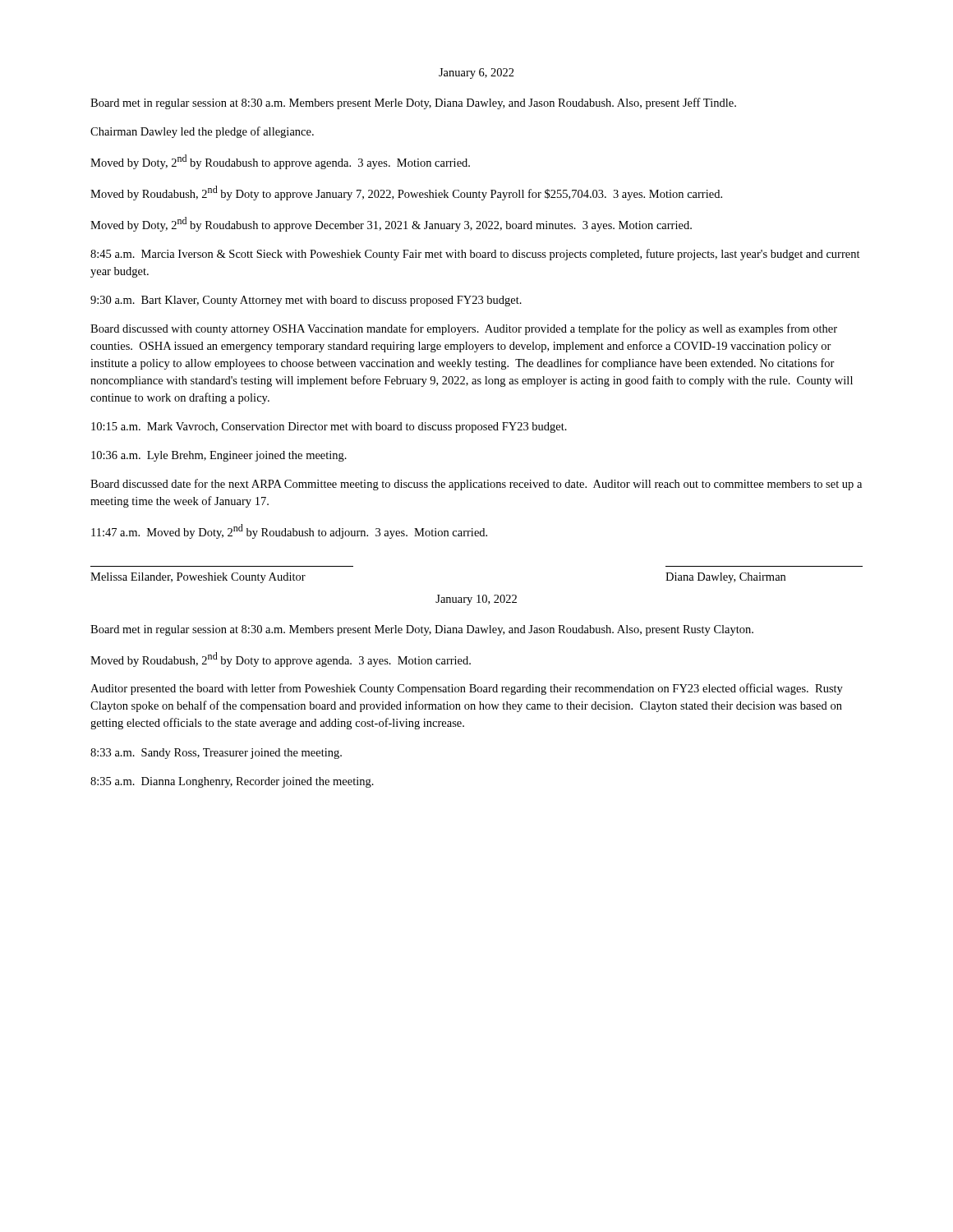Screen dimensions: 1232x953
Task: Locate the text block starting "Board discussed with"
Action: 472,363
